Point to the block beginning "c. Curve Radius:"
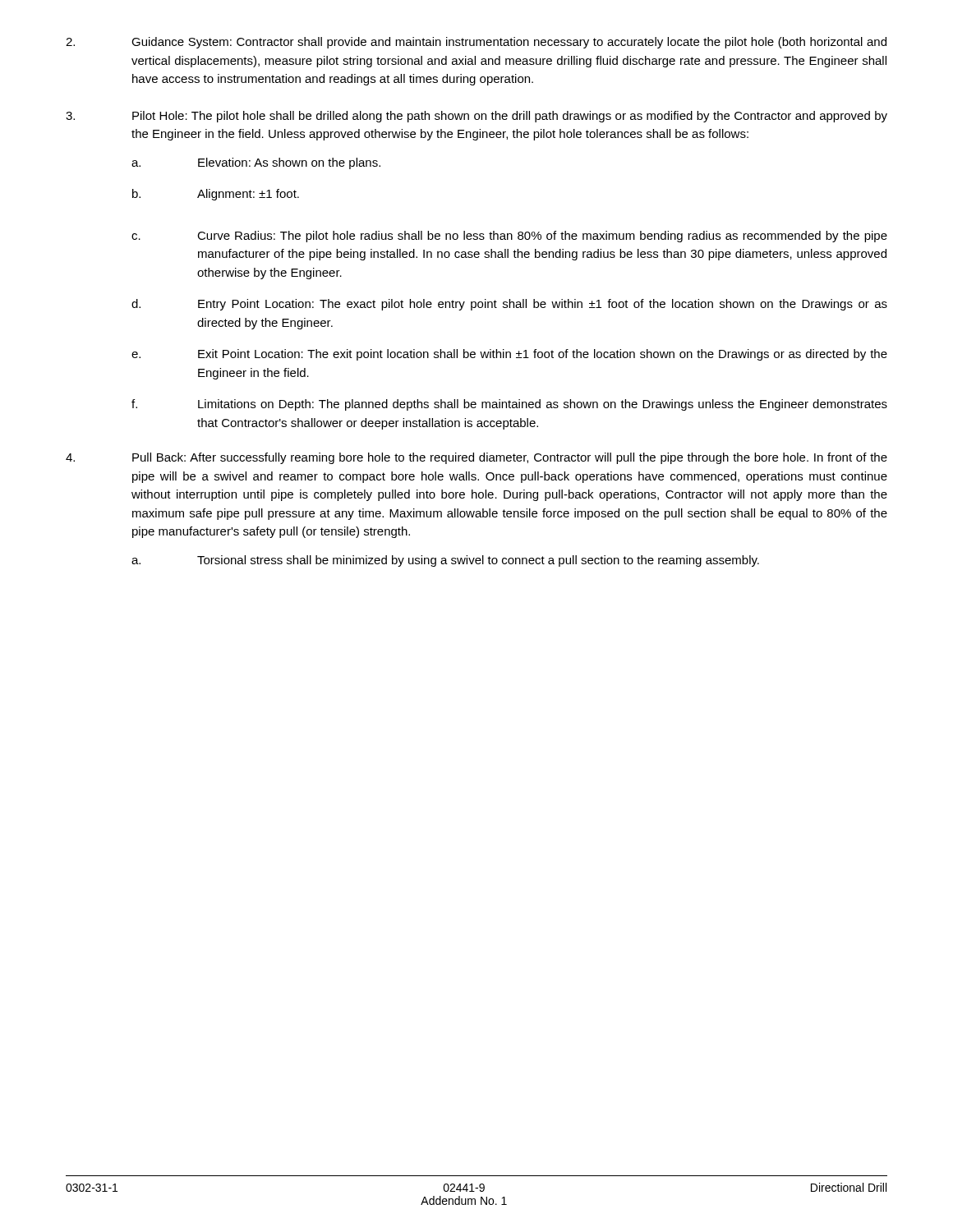Screen dimensions: 1232x953 509,254
